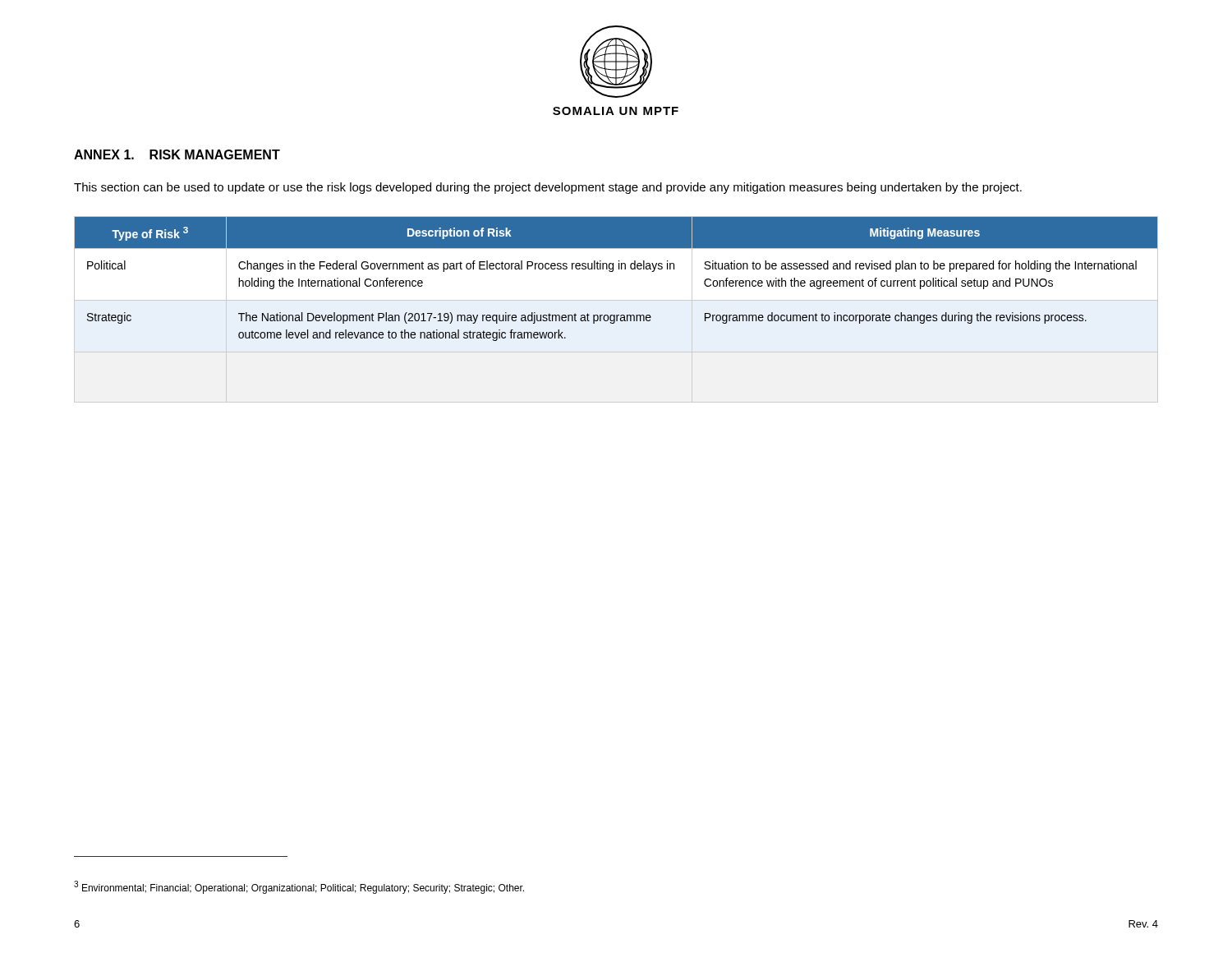
Task: Select the table that reads "Mitigating Measures"
Action: (x=616, y=309)
